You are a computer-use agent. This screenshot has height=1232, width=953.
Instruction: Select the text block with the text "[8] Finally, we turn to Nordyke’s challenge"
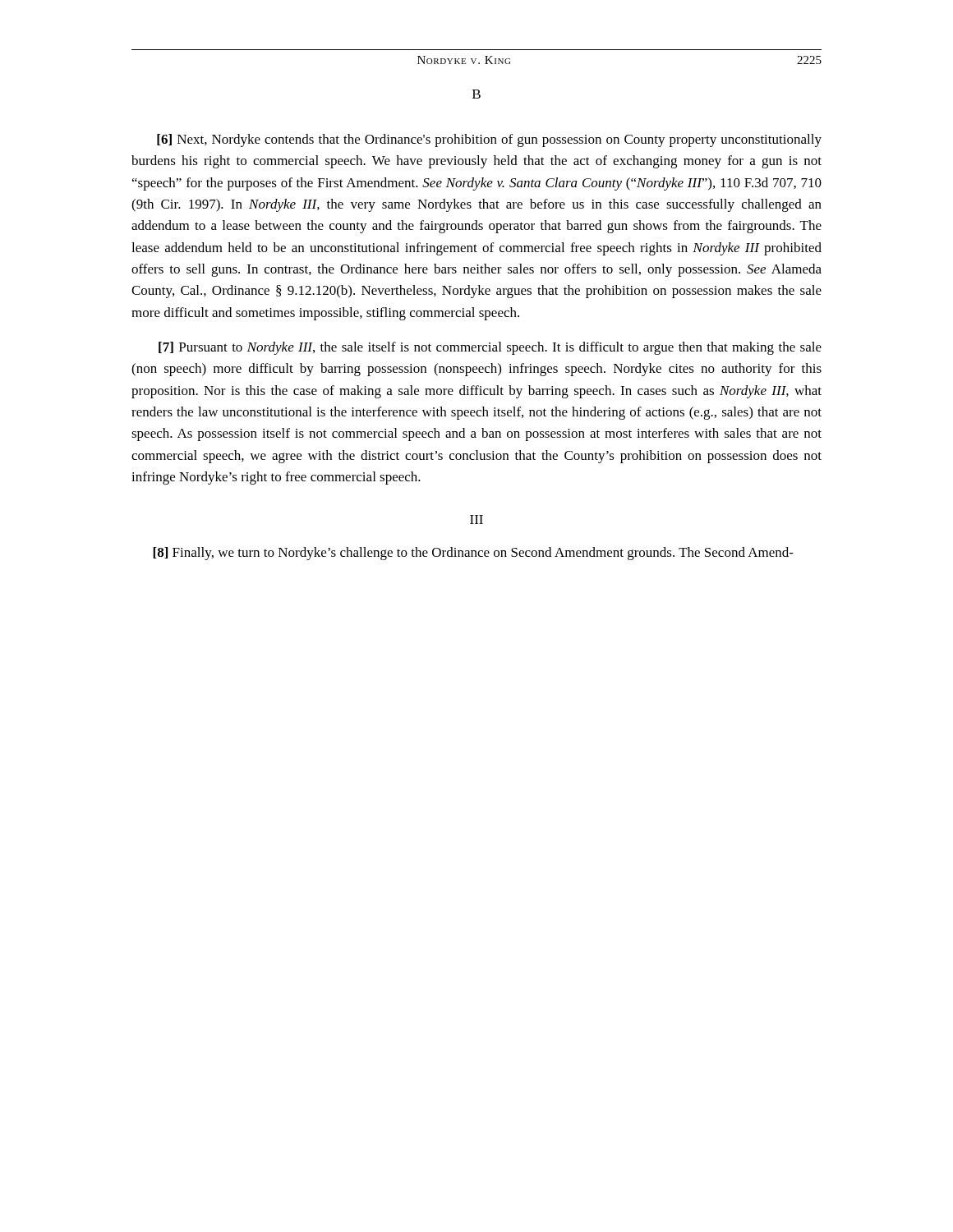(462, 552)
